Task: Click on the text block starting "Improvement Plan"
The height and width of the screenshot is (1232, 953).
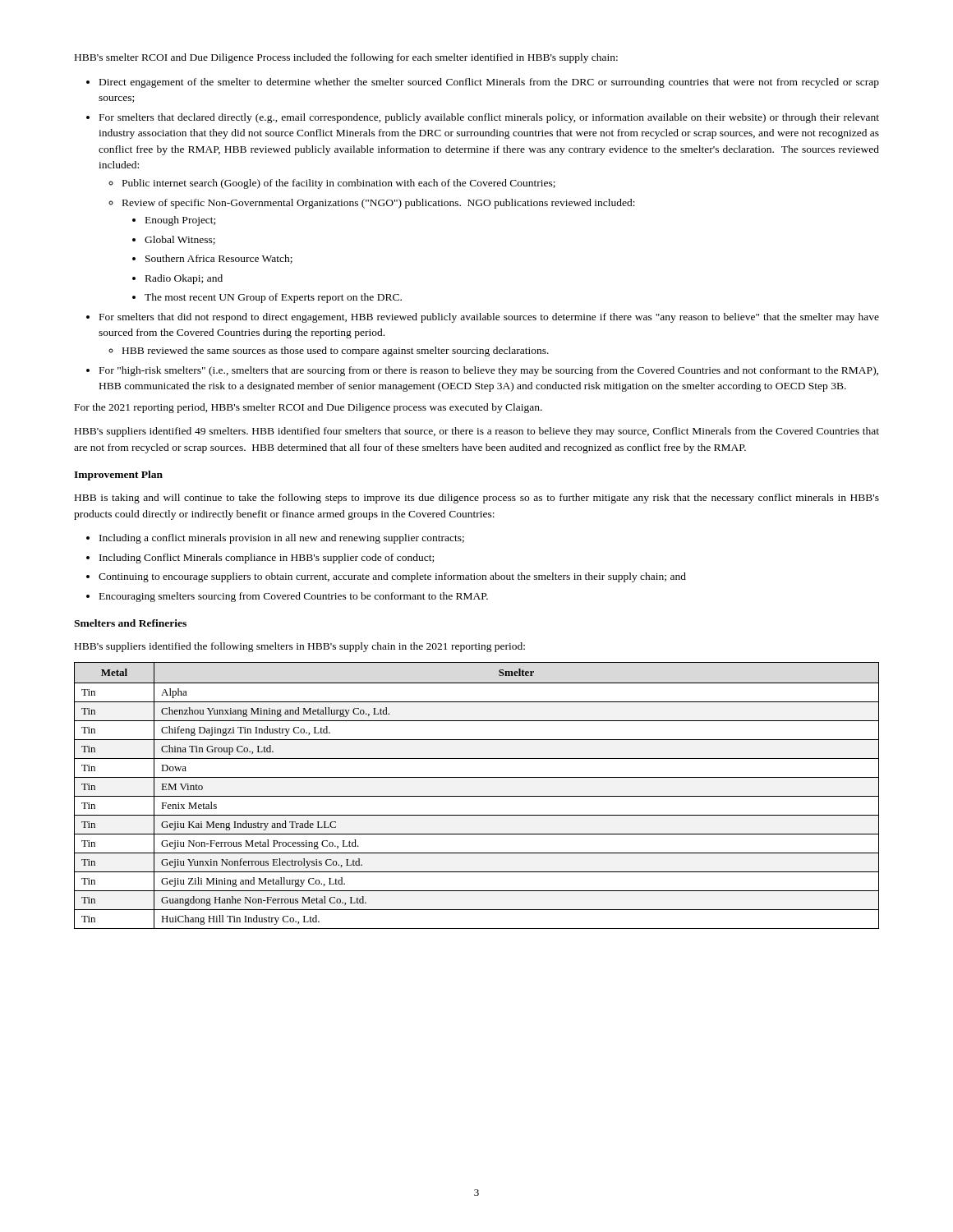Action: click(118, 476)
